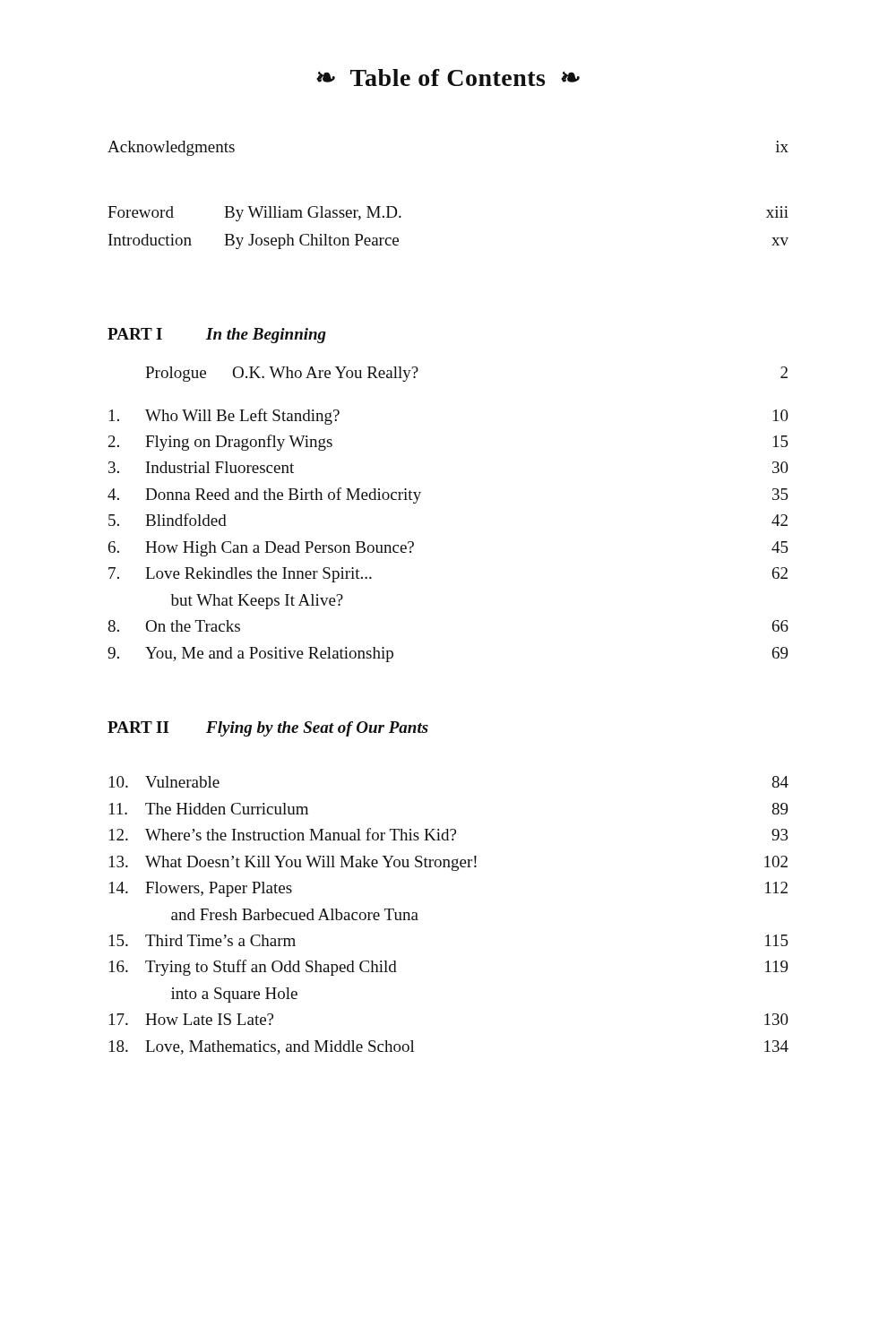Viewport: 896px width, 1344px height.
Task: Locate the list item that says "3. Industrial Fluorescent 30"
Action: coord(219,467)
